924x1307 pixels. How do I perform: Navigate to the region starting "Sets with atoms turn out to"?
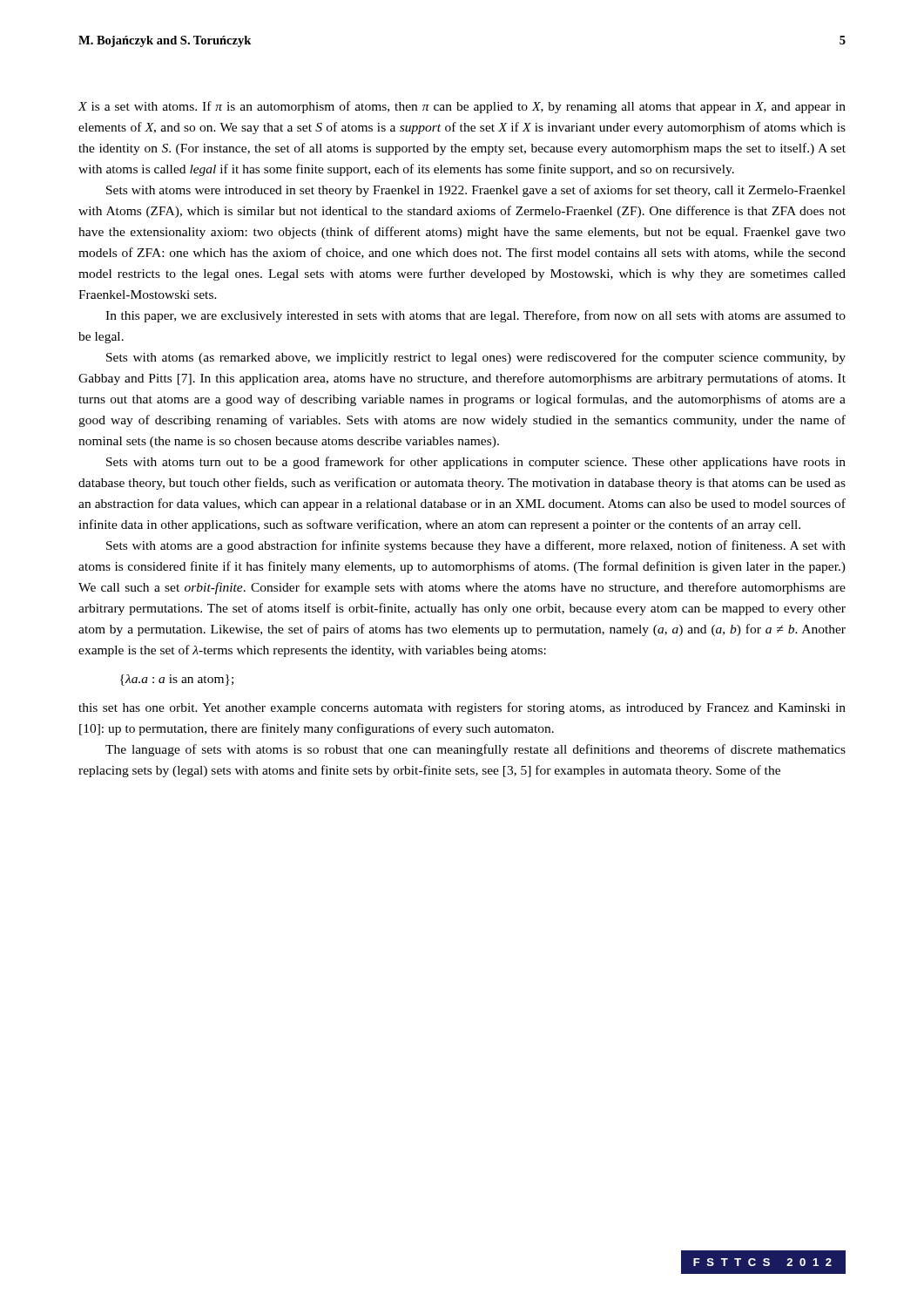(x=462, y=493)
